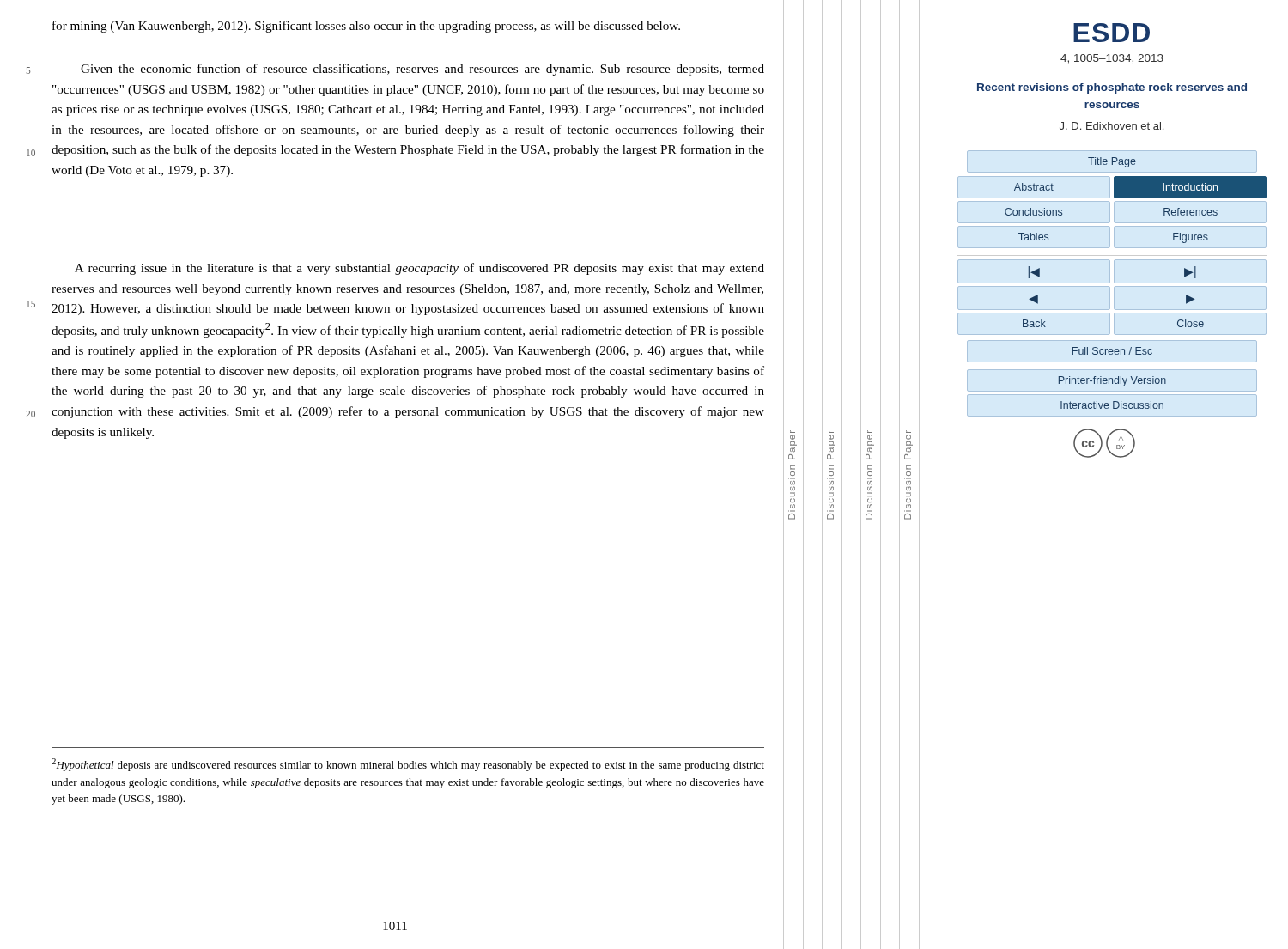Locate the text block that reads "for mining (Van Kauwenbergh, 2012). Significant losses"
Image resolution: width=1288 pixels, height=949 pixels.
366,25
